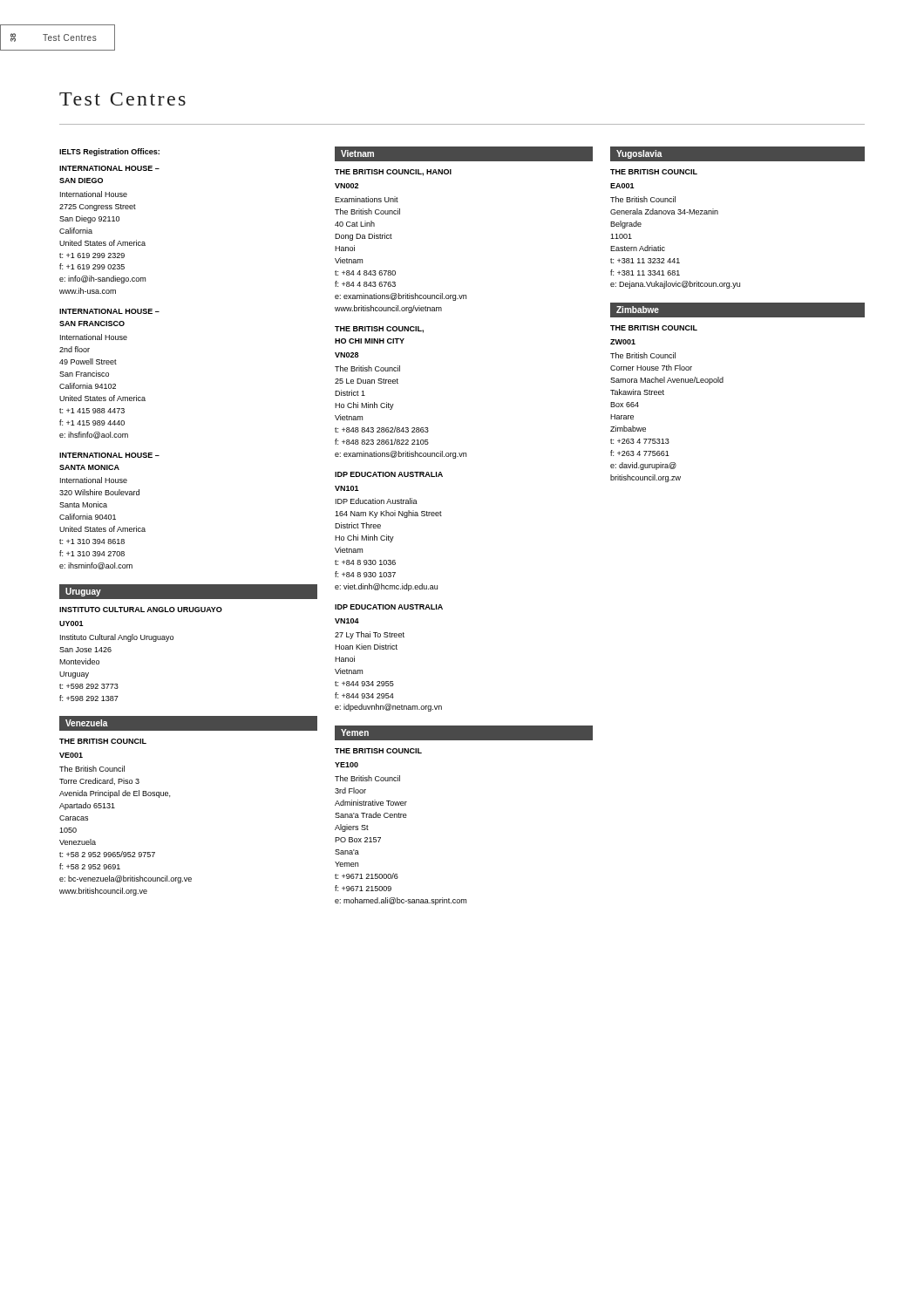Locate the block of text that opens with "THE BRITISH COUNCIL,HO"
This screenshot has height=1308, width=924.
click(x=379, y=330)
